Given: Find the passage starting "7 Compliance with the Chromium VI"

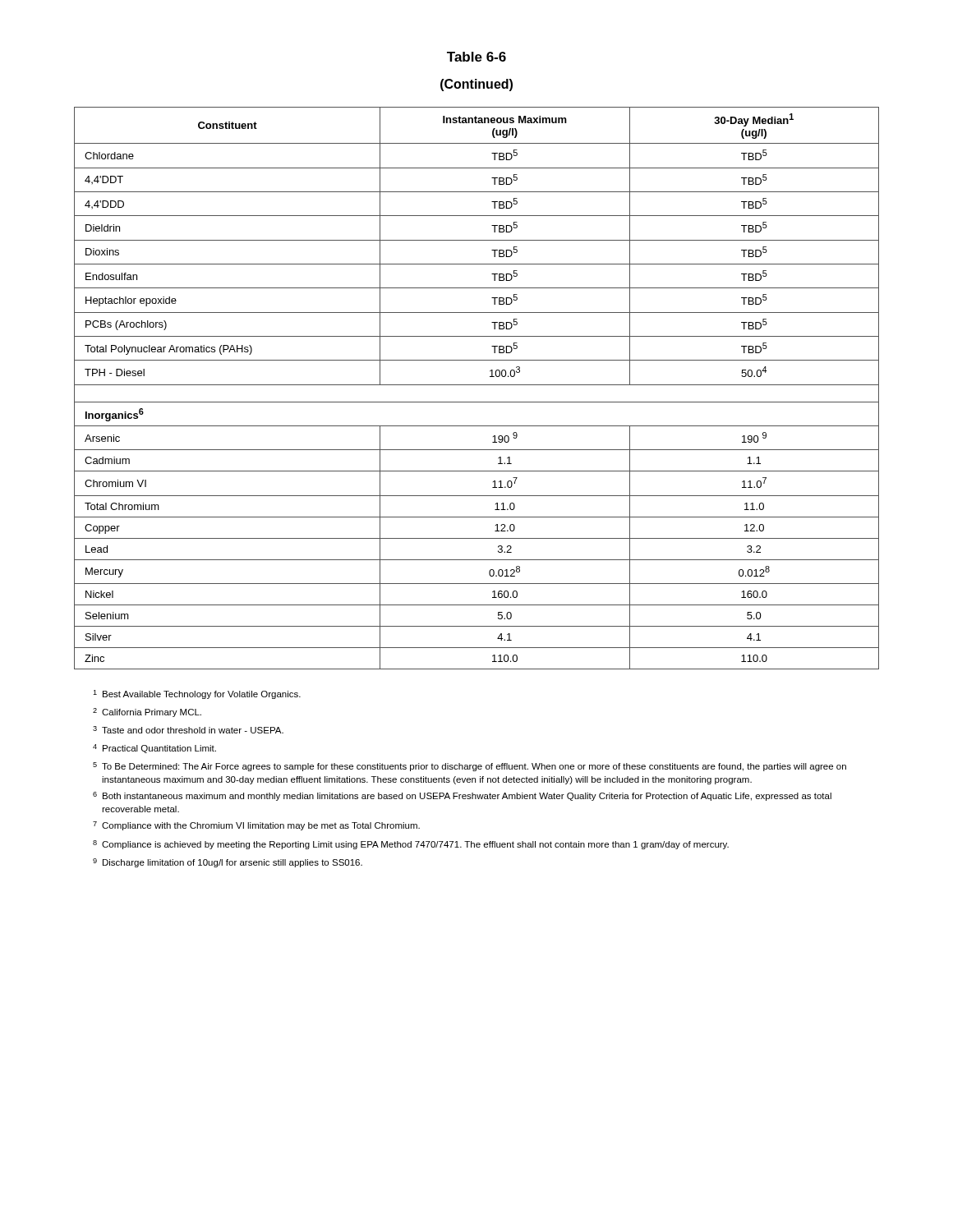Looking at the screenshot, I should 256,826.
